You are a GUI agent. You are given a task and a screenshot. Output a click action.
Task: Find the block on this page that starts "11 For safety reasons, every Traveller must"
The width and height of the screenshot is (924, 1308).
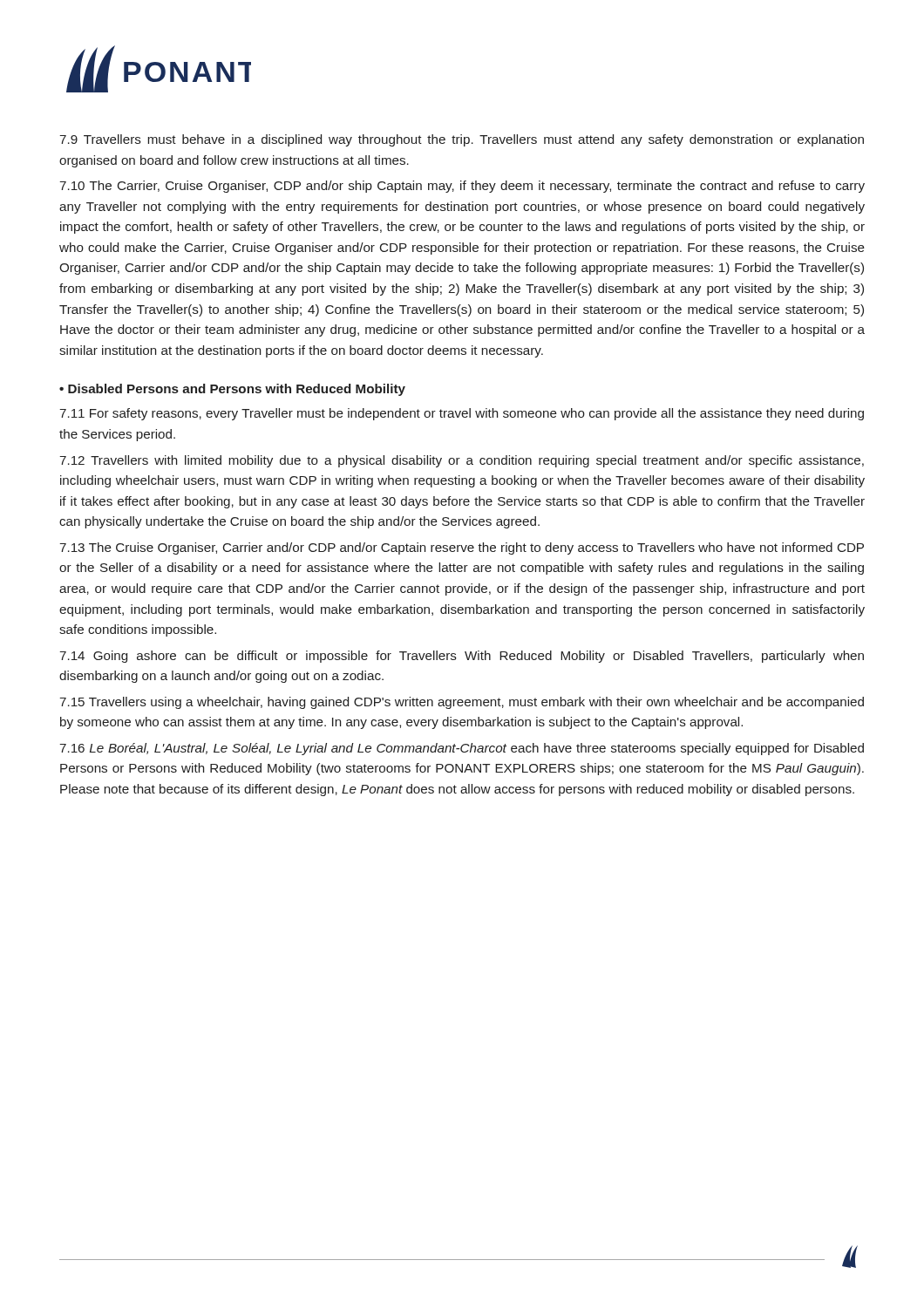462,424
